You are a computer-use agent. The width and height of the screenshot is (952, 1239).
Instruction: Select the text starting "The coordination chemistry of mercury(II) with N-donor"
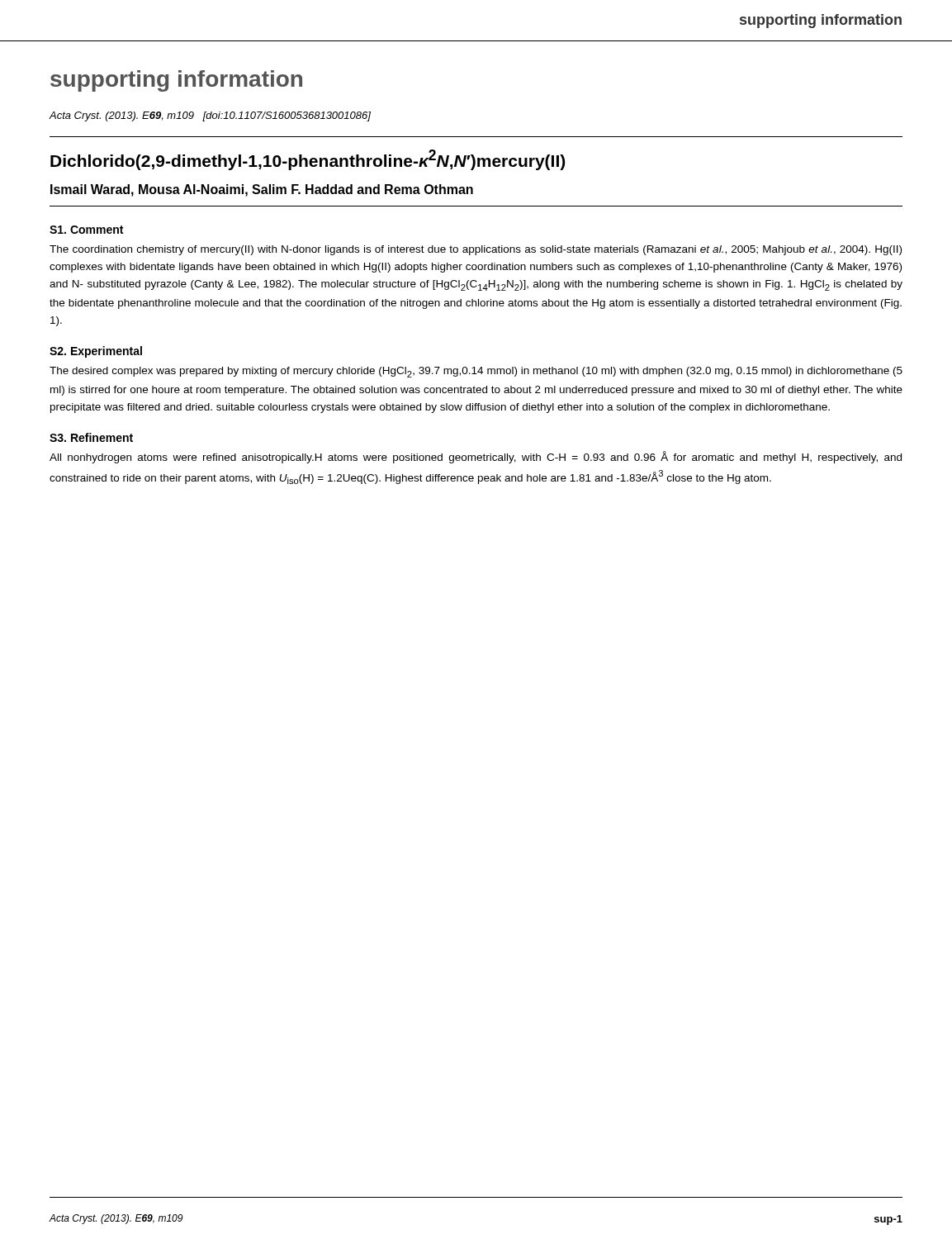tap(476, 285)
